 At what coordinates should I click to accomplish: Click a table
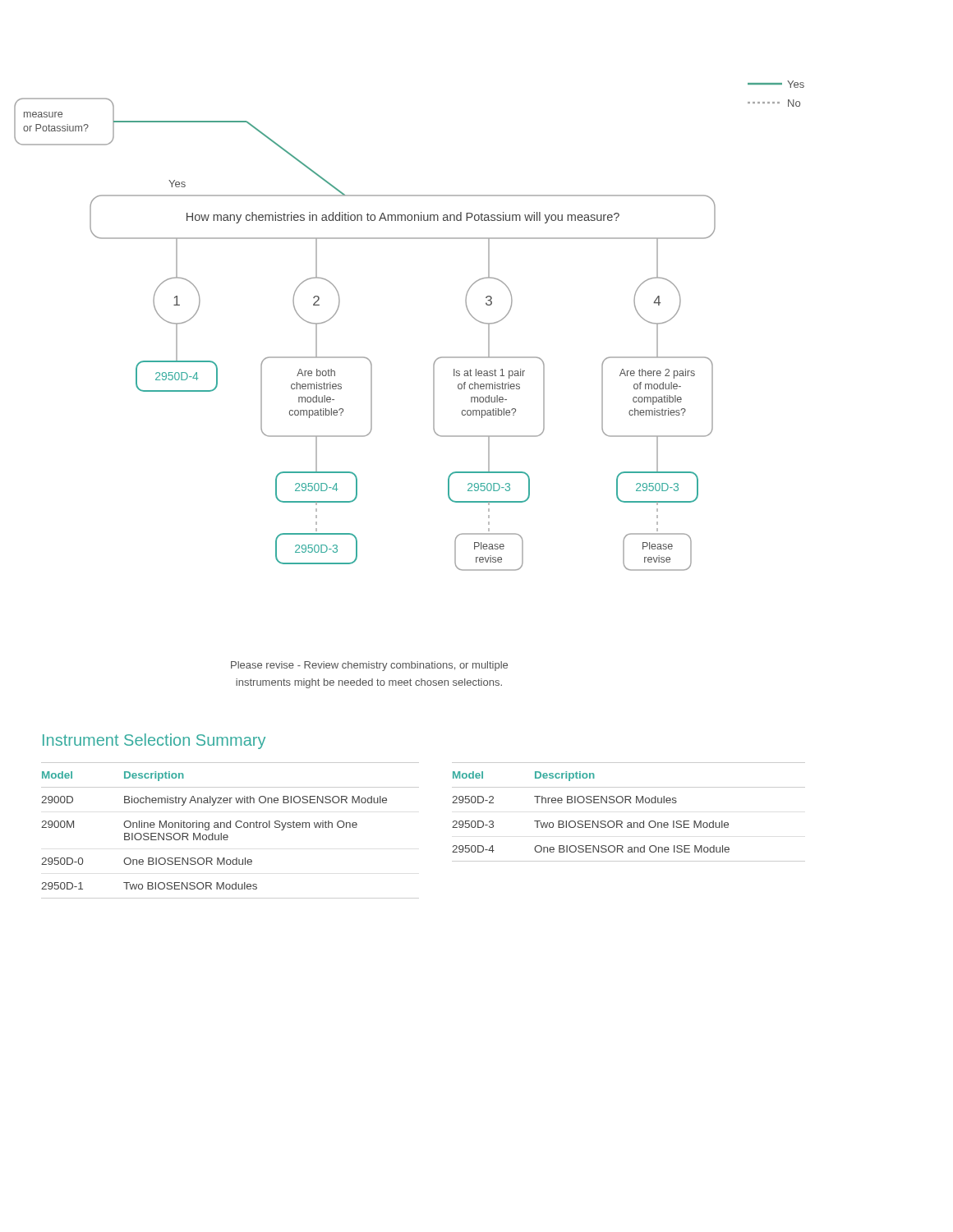476,830
